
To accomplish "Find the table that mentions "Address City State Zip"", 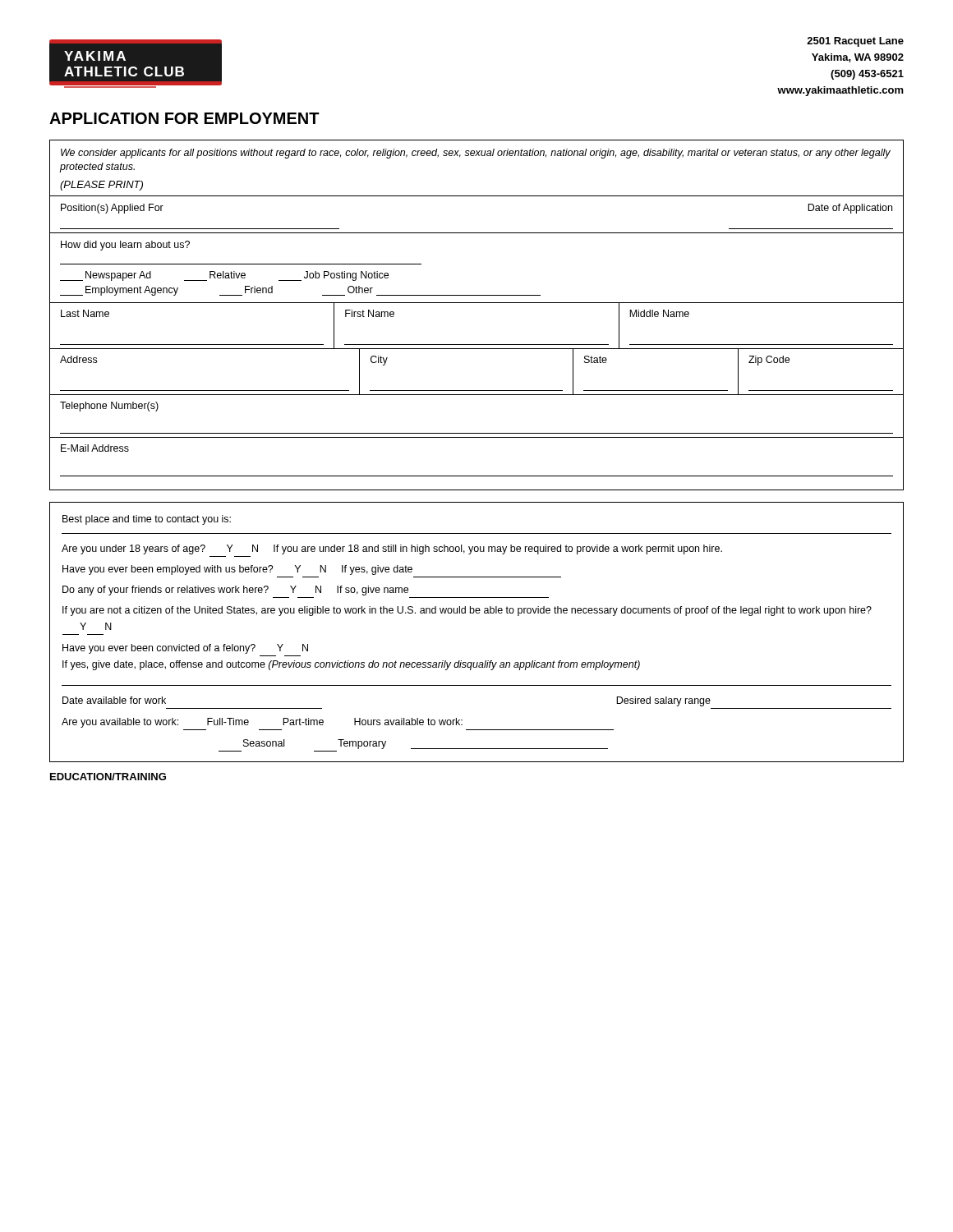I will click(x=476, y=372).
